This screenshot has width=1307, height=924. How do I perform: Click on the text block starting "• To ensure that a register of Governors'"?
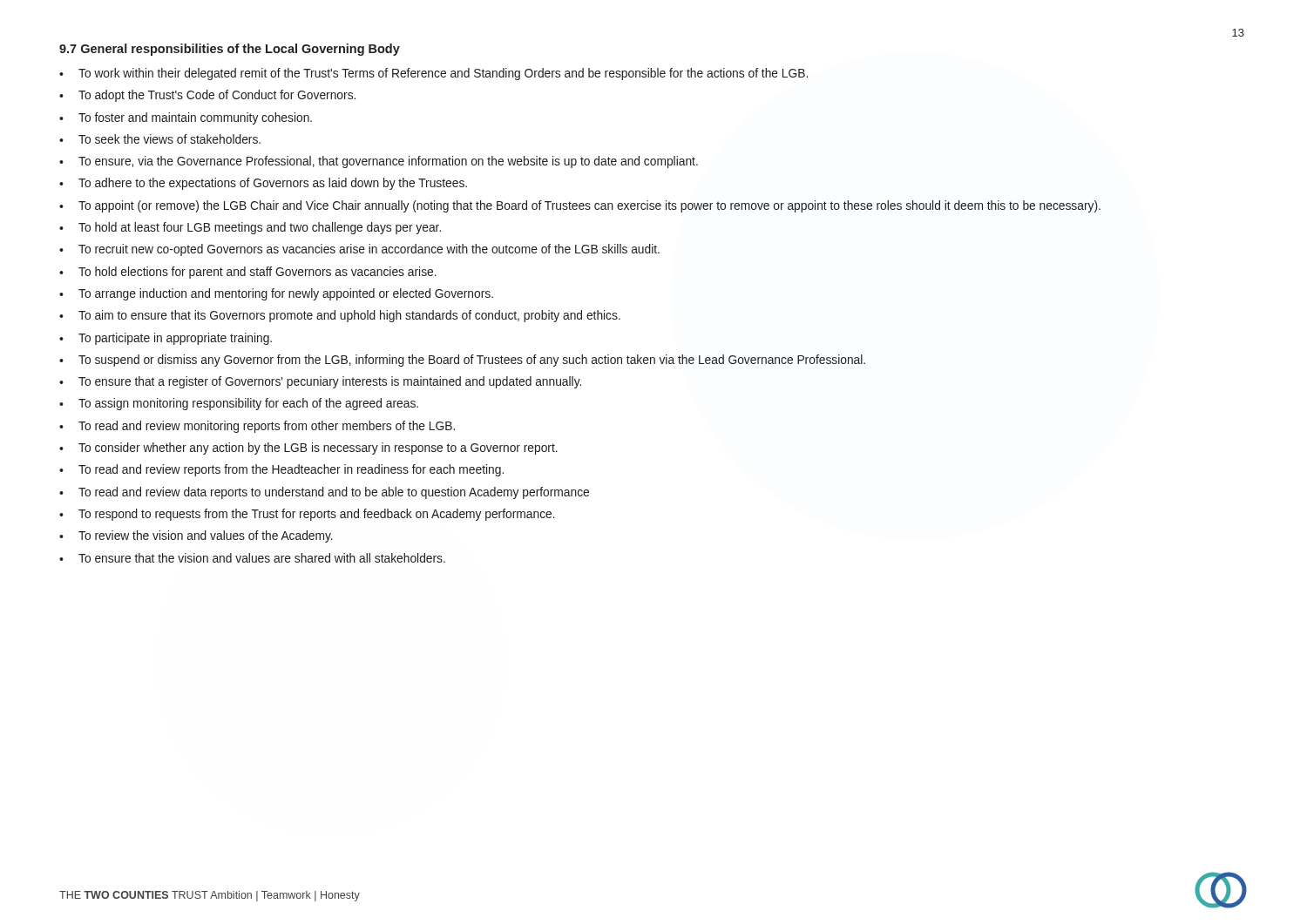pos(320,382)
